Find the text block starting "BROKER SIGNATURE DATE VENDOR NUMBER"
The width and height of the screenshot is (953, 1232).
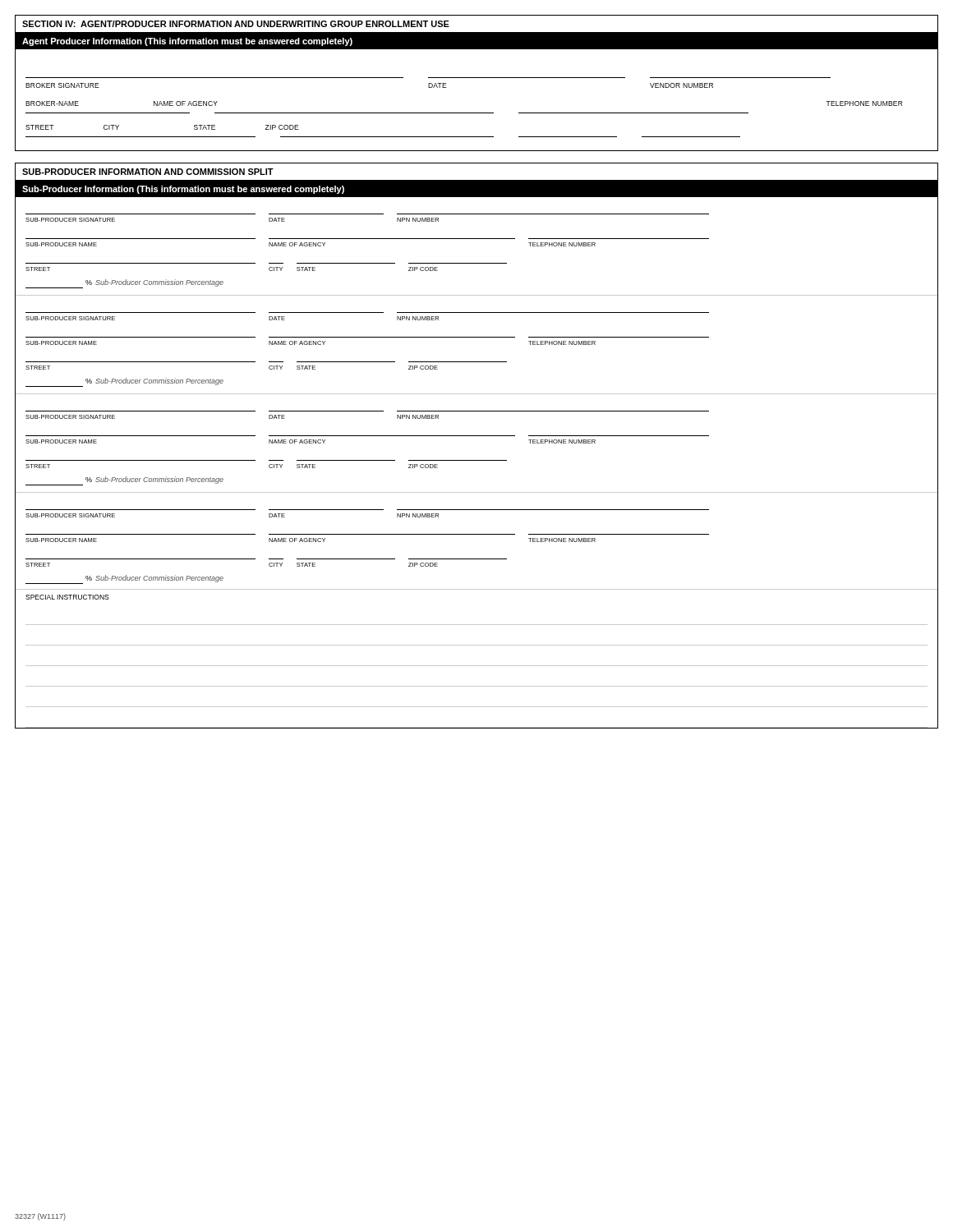pos(428,77)
